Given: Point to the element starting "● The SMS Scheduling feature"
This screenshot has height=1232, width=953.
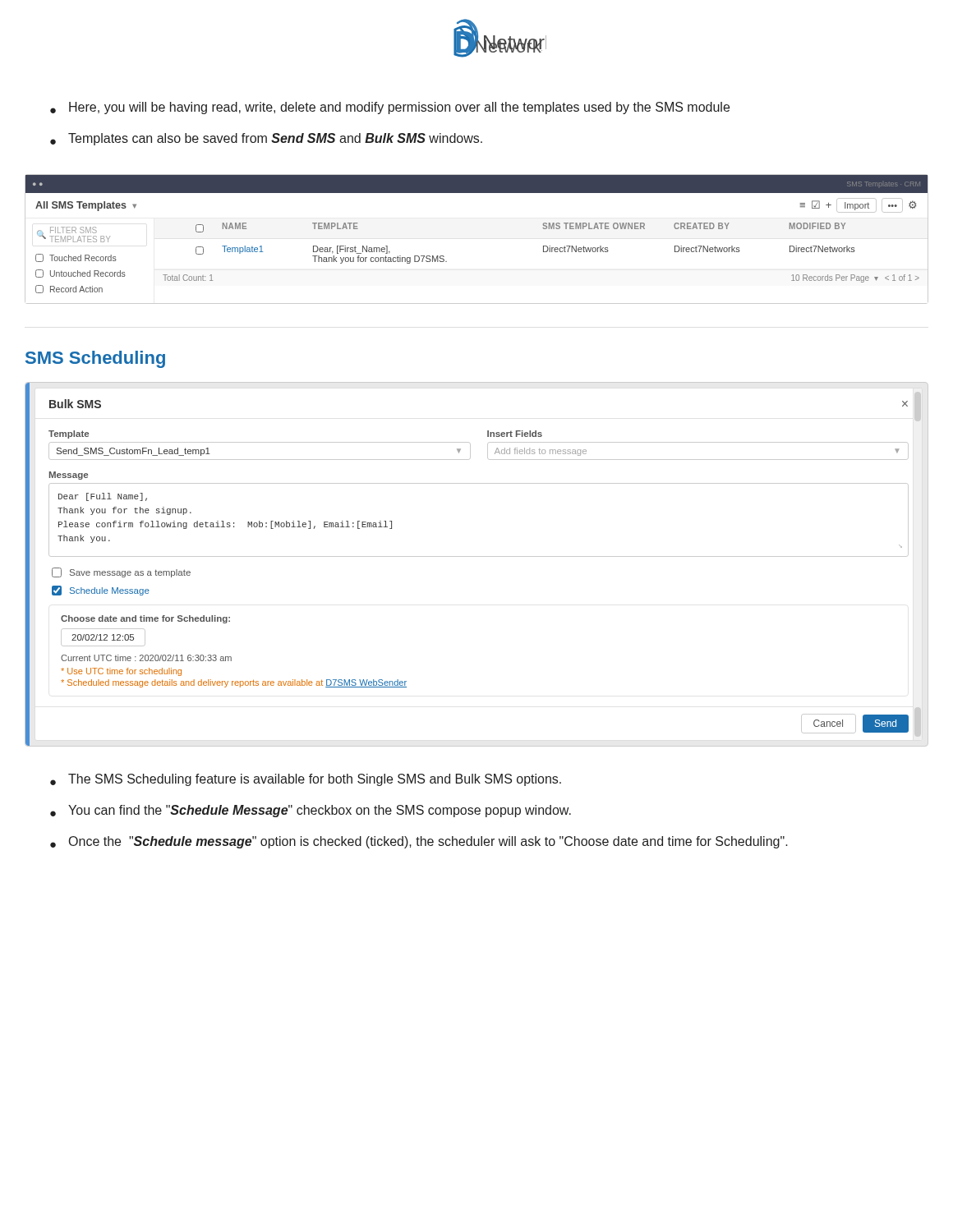Looking at the screenshot, I should click(x=306, y=780).
